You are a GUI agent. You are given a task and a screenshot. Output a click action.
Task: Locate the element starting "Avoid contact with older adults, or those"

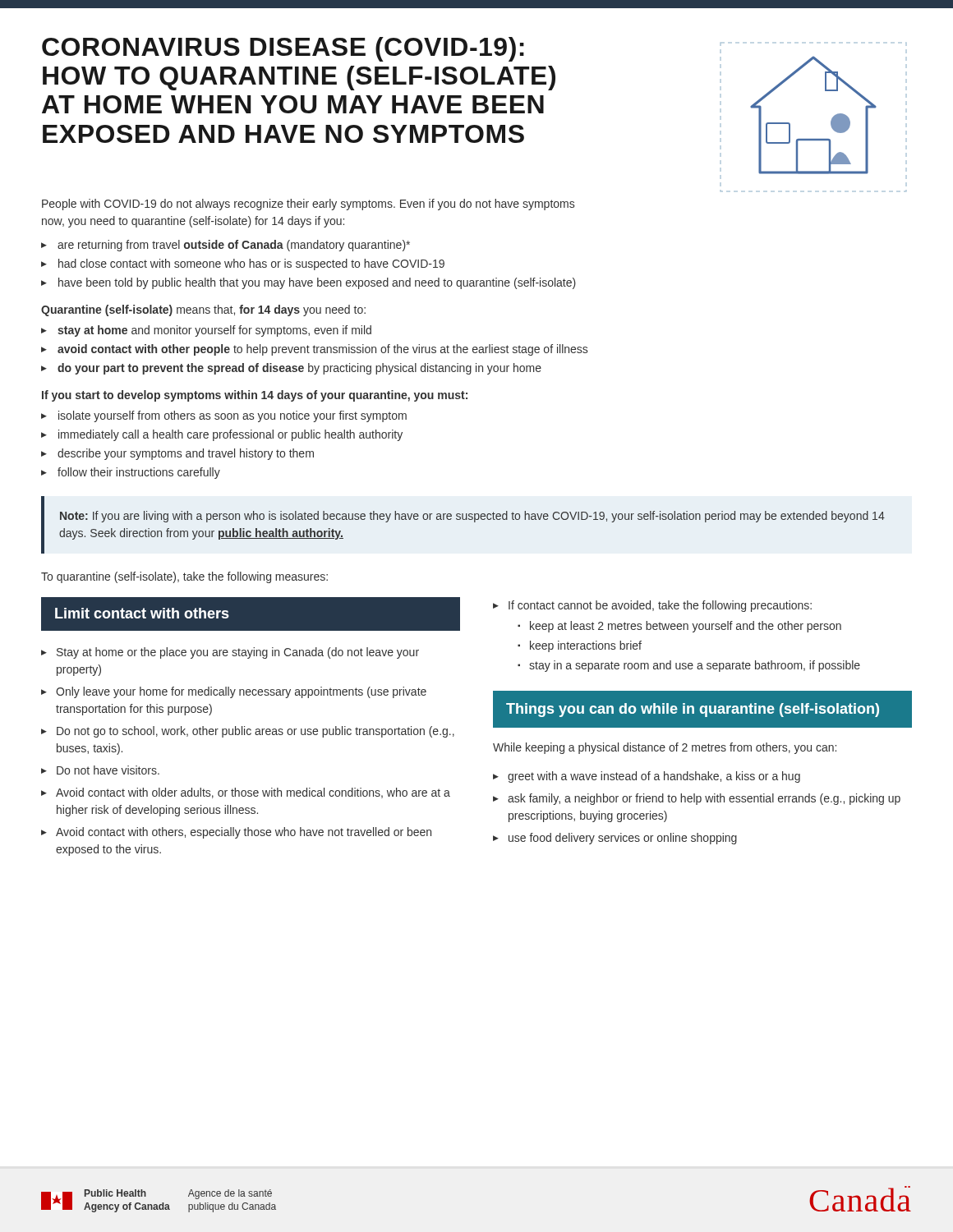coord(251,802)
